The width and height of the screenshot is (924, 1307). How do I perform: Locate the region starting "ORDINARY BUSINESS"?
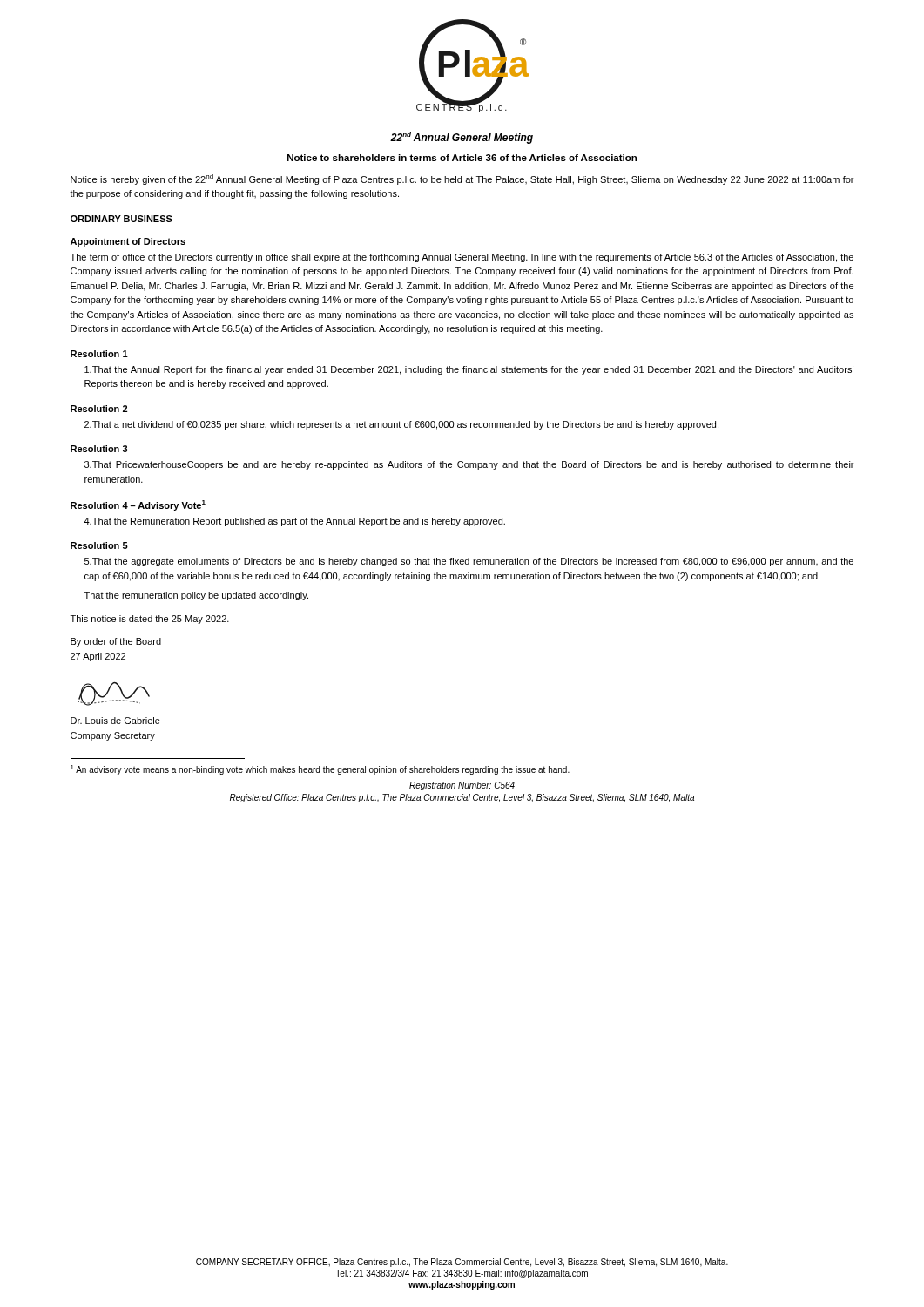coord(121,218)
